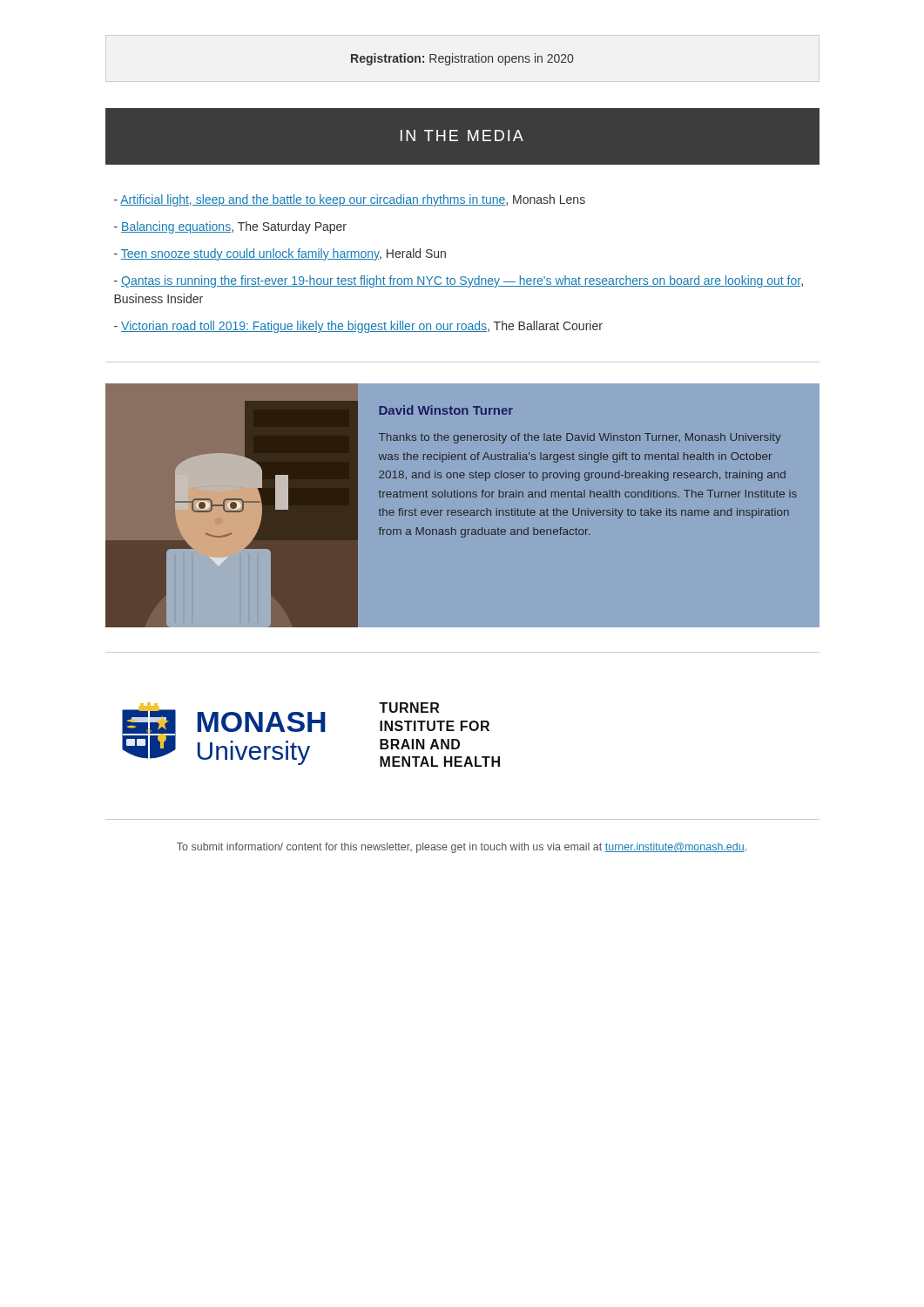Image resolution: width=924 pixels, height=1307 pixels.
Task: Click on the text block starting "Qantas is running the first-ever 19-hour test flight"
Action: tap(459, 290)
